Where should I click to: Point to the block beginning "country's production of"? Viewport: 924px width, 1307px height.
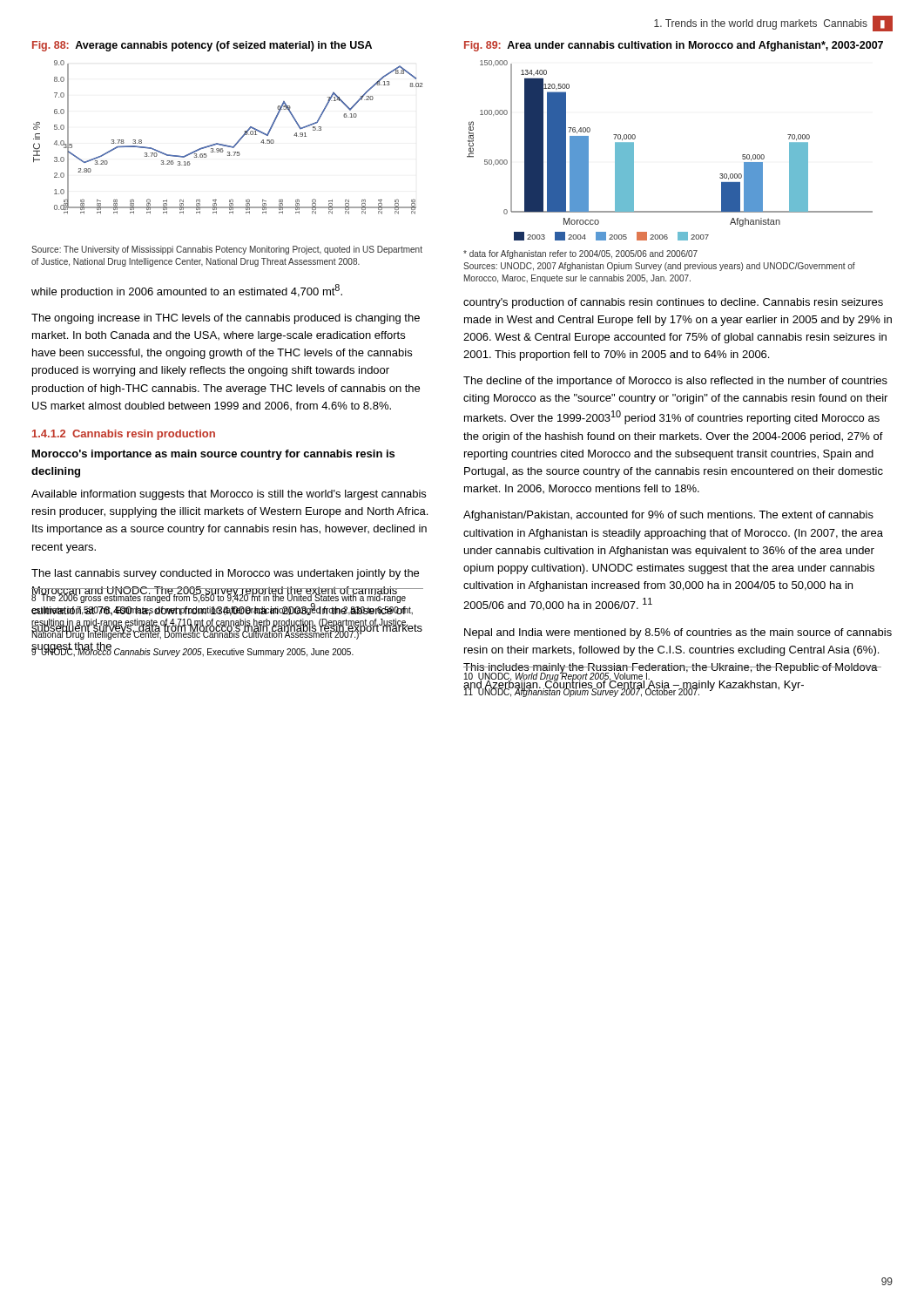[x=678, y=328]
